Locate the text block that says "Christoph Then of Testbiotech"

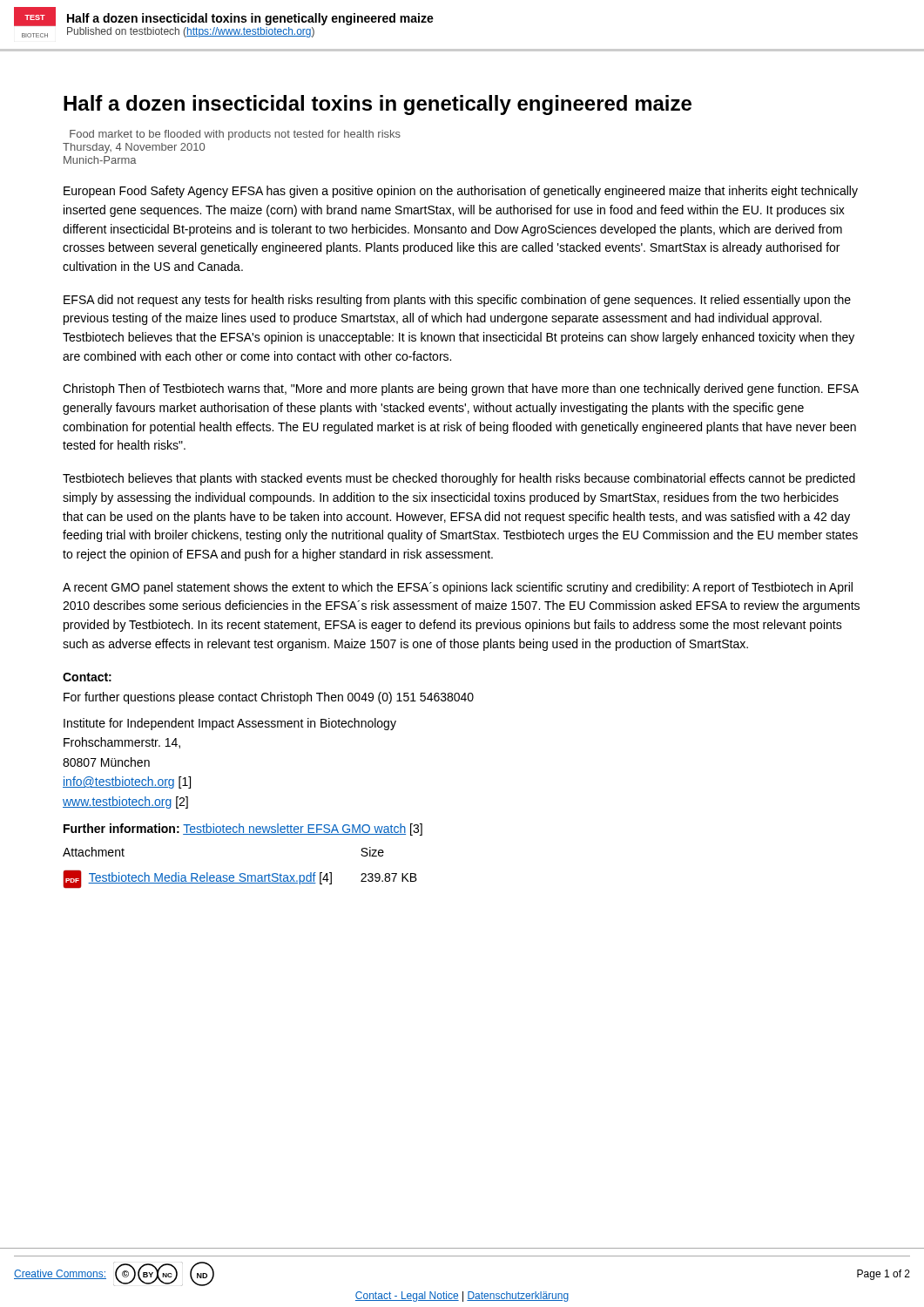460,417
